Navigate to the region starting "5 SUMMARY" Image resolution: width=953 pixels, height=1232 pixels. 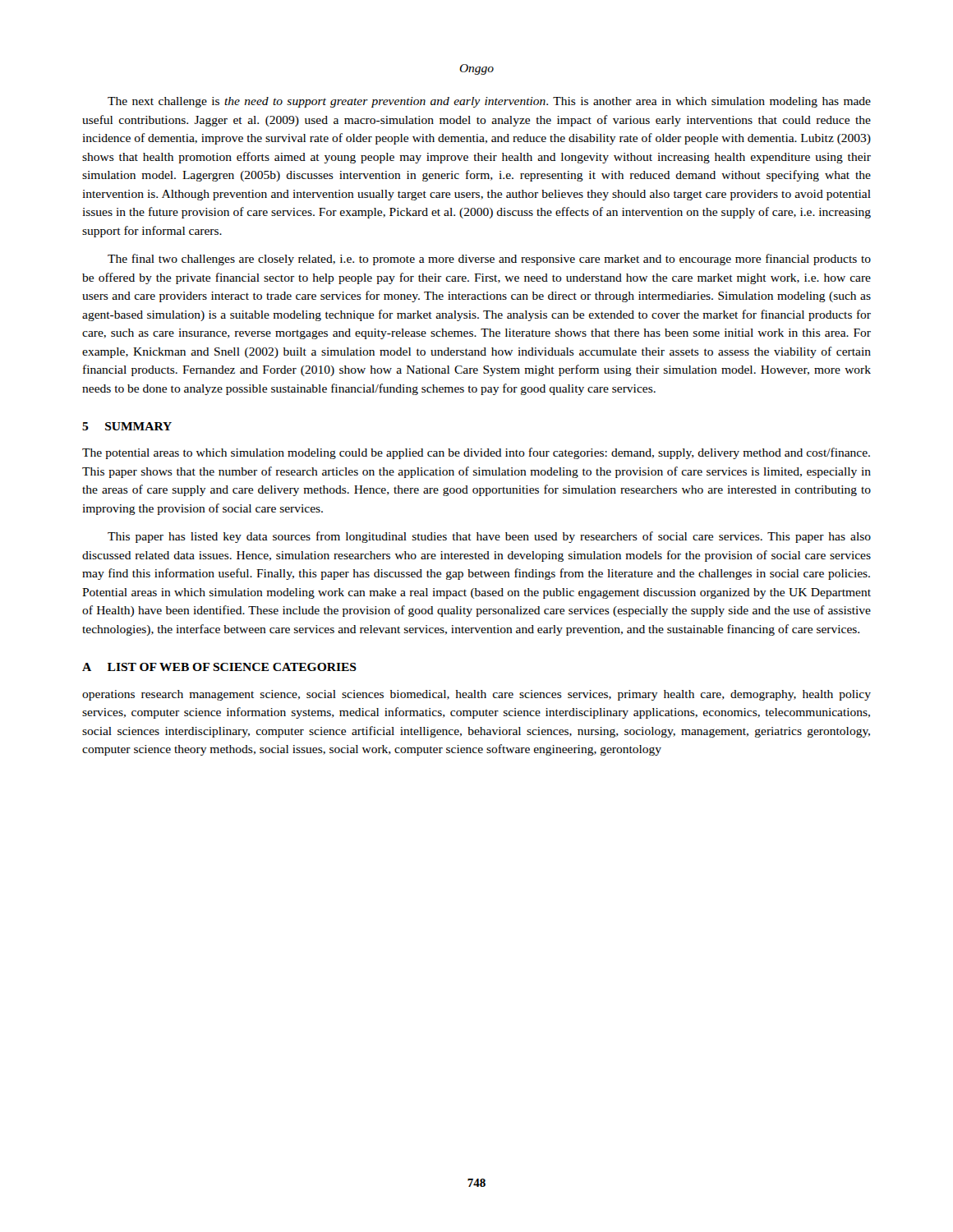(x=127, y=426)
